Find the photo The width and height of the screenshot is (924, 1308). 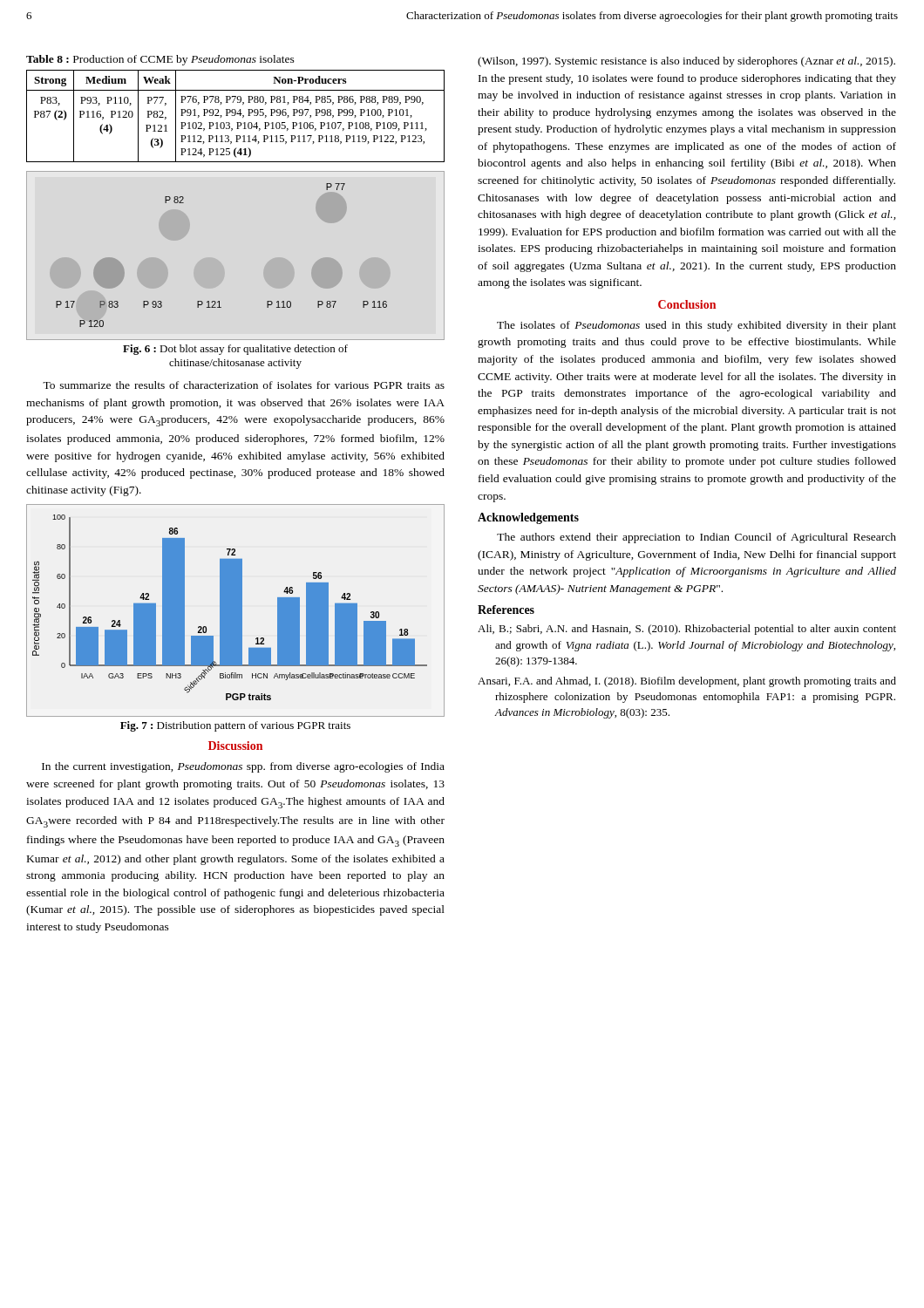[235, 256]
